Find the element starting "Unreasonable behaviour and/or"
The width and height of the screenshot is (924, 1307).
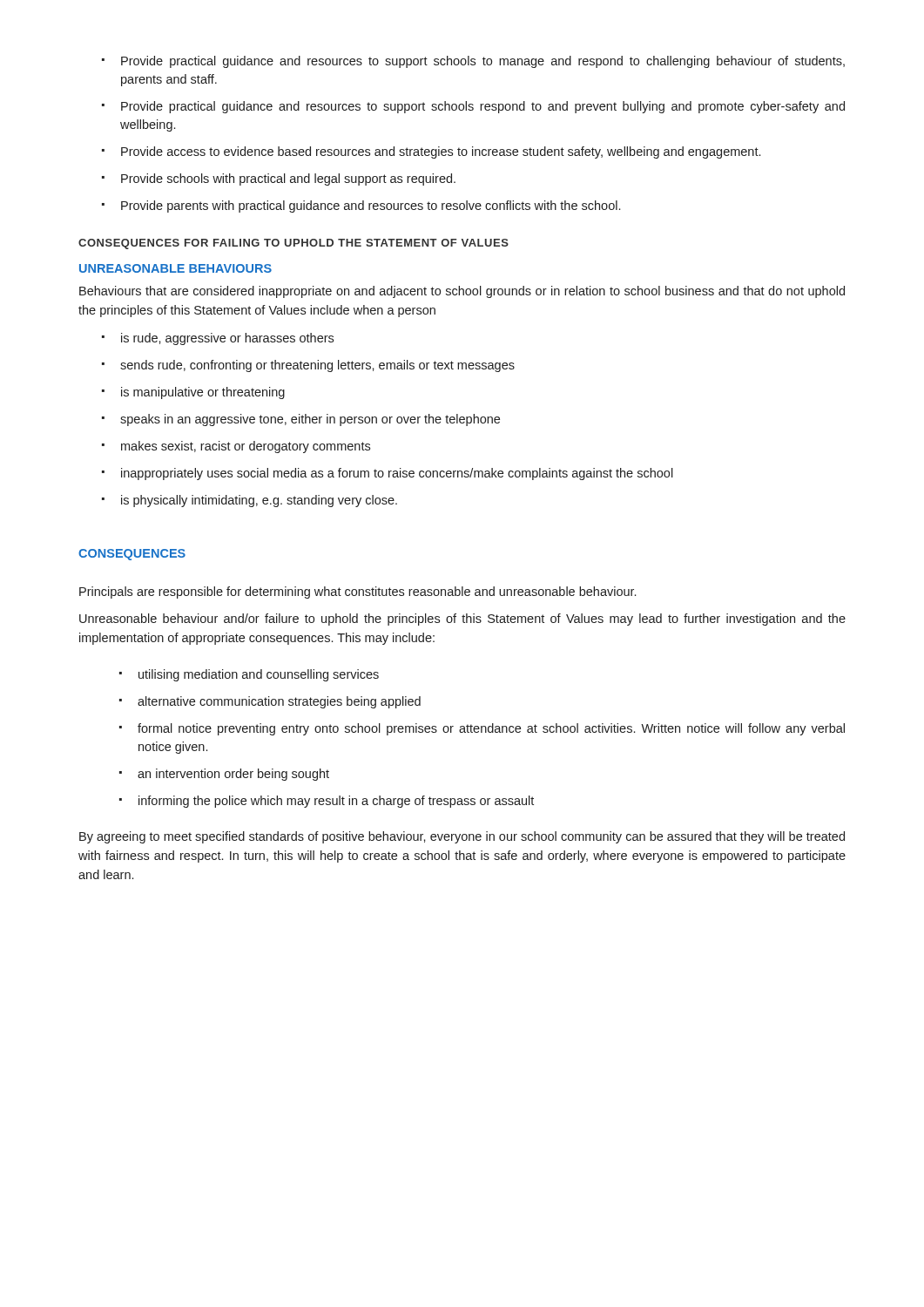click(x=462, y=629)
